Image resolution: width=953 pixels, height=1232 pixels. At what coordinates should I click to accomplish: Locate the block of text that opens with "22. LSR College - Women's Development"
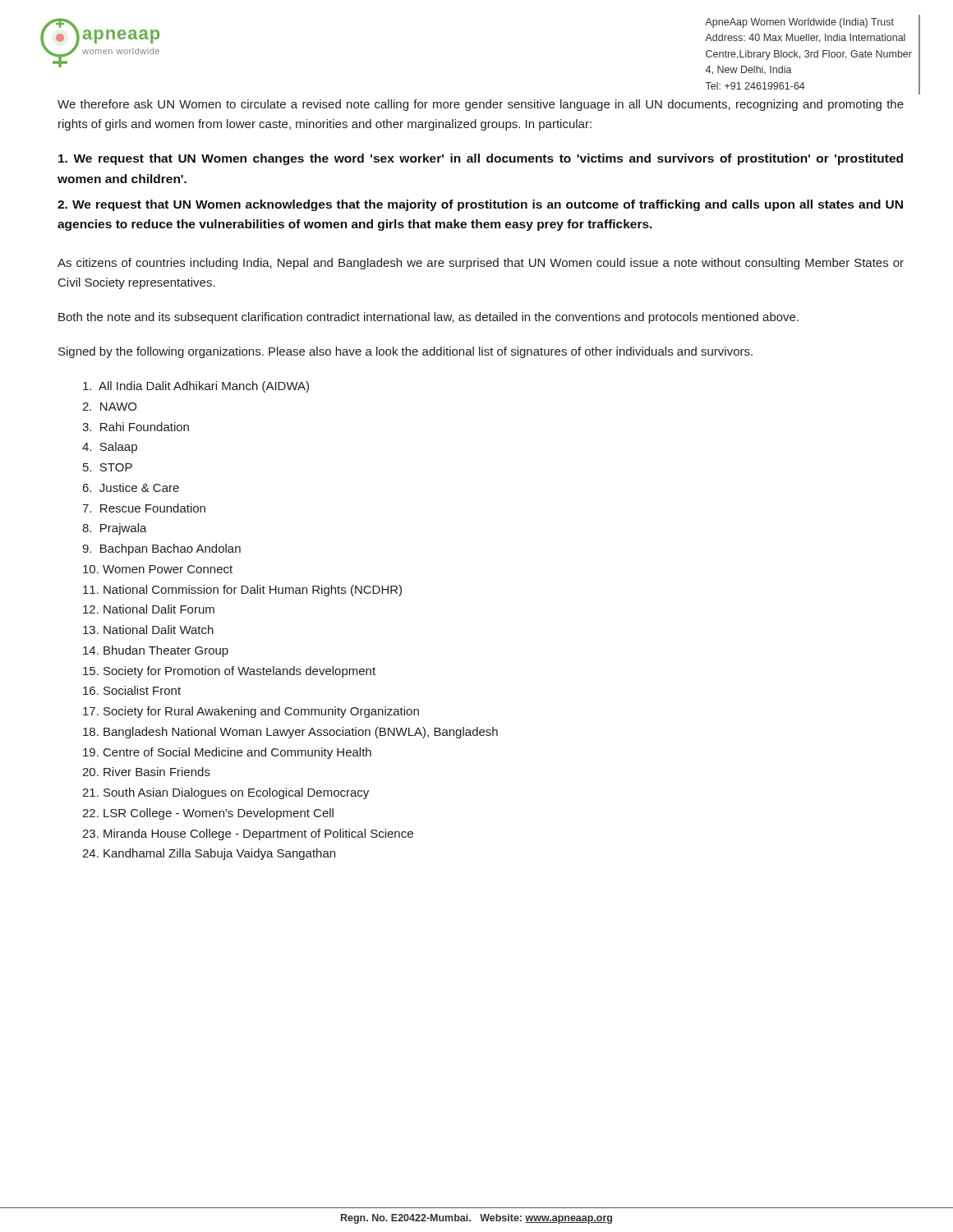pyautogui.click(x=208, y=813)
